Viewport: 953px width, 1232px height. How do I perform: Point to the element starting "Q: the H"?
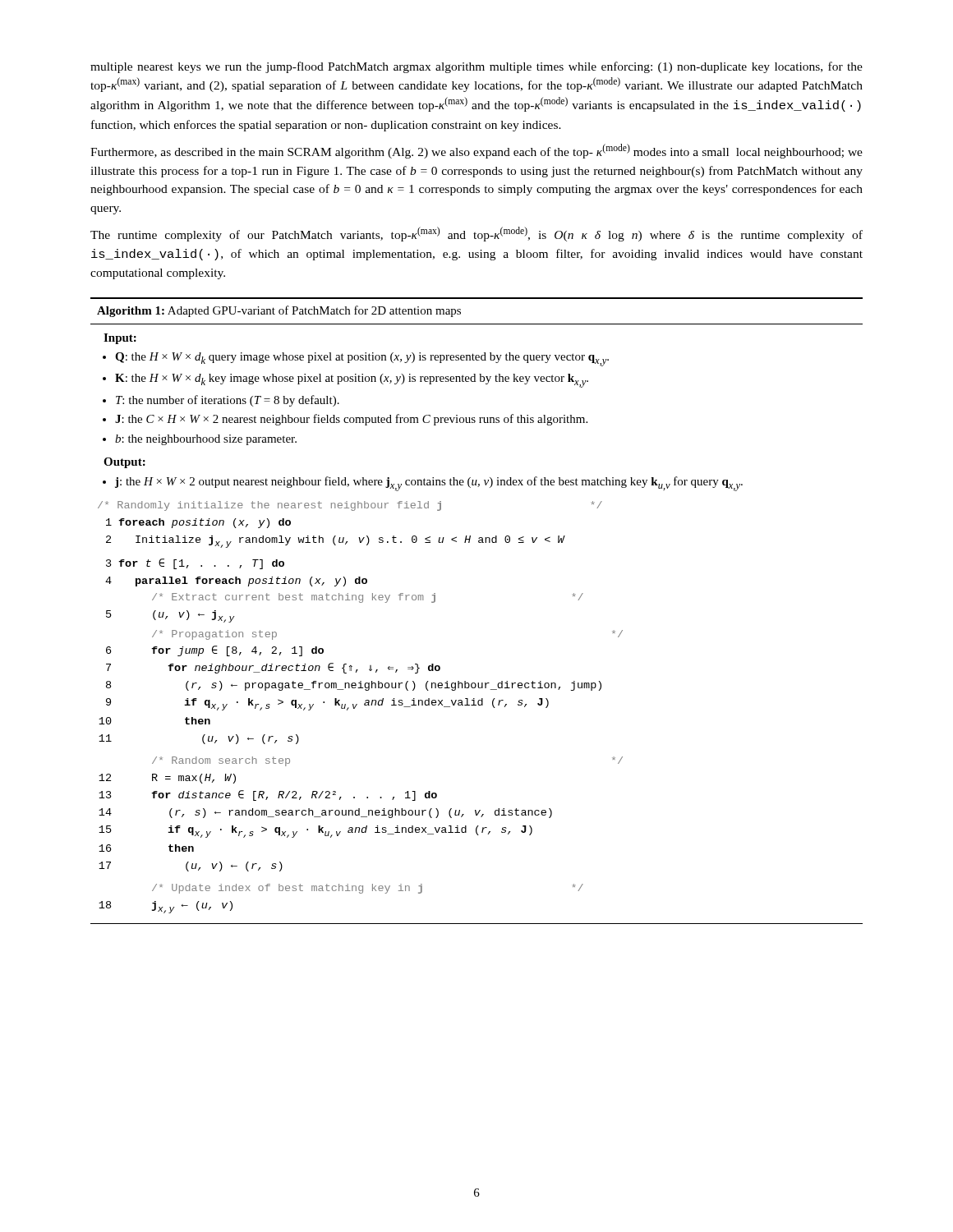(362, 358)
